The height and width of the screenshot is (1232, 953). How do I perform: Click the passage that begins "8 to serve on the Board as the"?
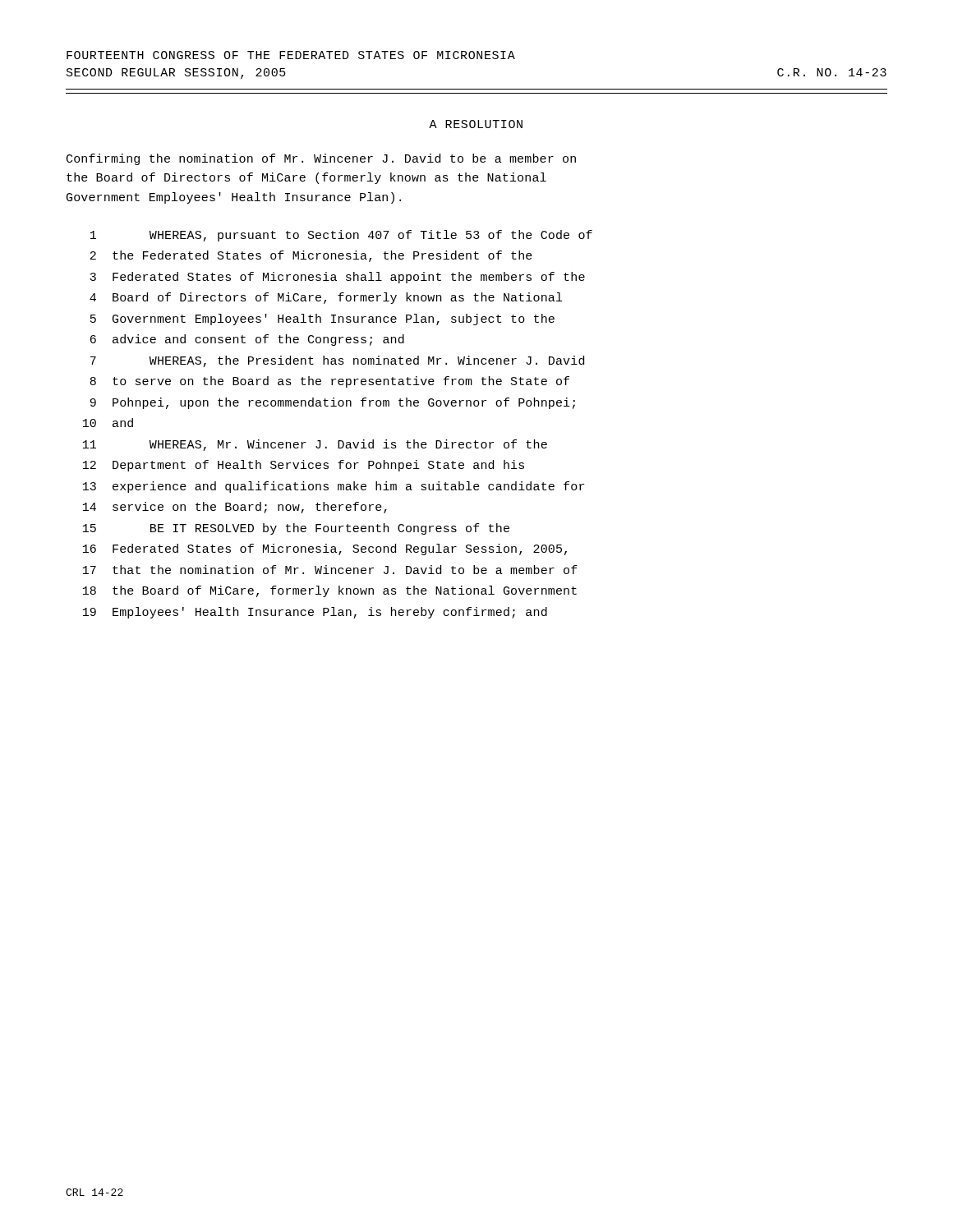(476, 383)
